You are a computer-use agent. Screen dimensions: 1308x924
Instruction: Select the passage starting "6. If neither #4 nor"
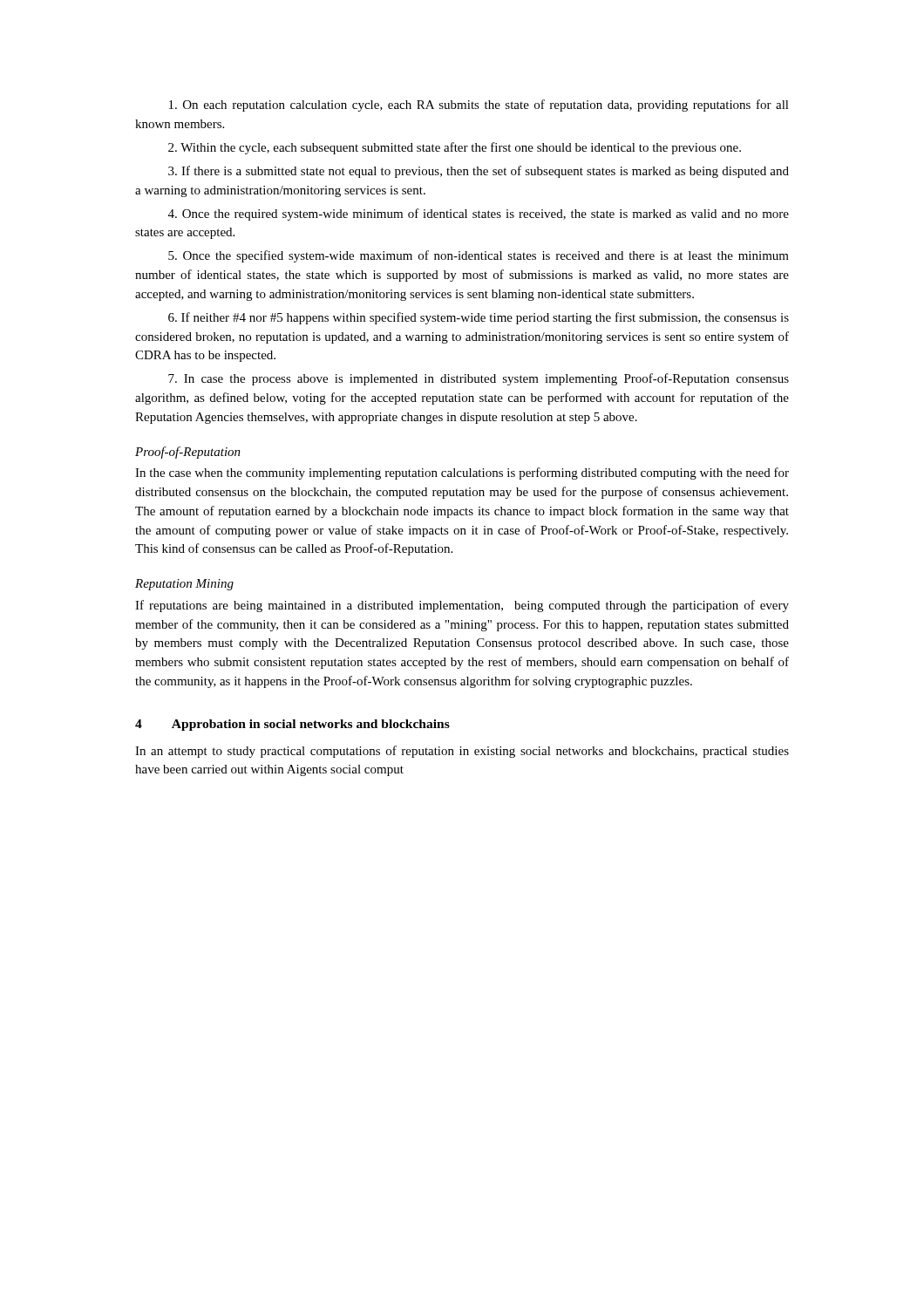click(462, 336)
